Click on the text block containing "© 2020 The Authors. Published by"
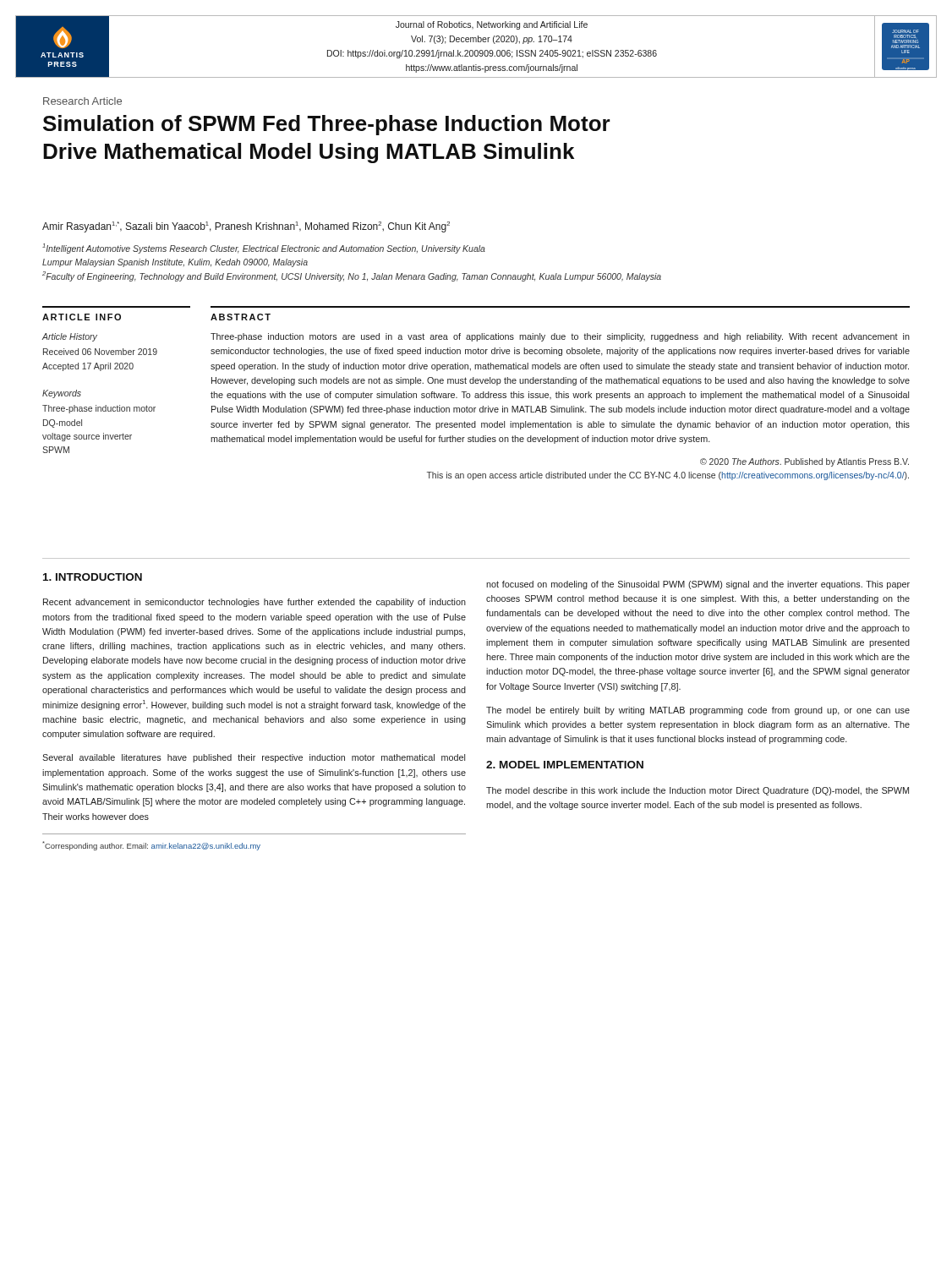The width and height of the screenshot is (952, 1268). point(668,469)
